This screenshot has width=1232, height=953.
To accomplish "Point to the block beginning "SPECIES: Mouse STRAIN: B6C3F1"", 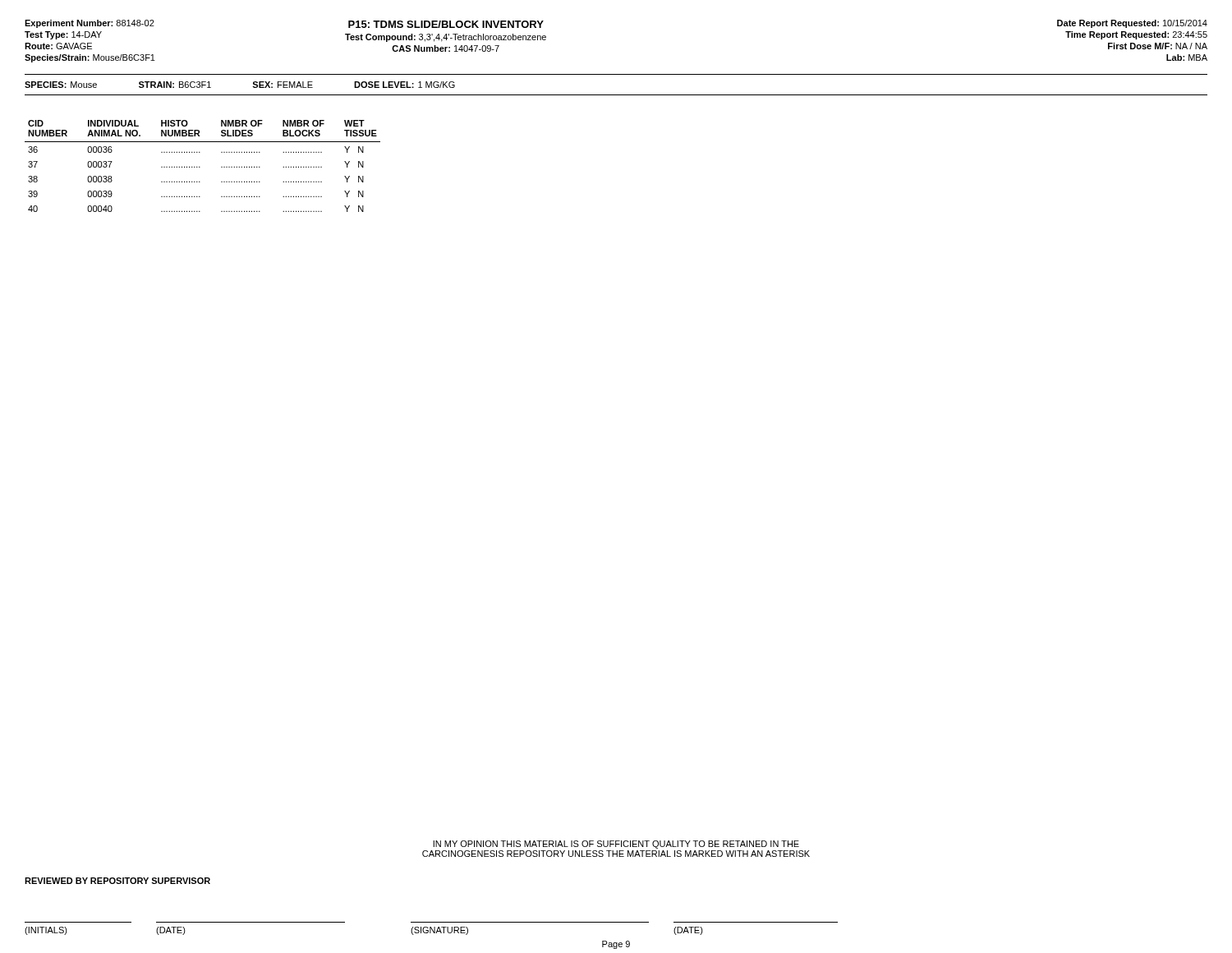I will 240,85.
